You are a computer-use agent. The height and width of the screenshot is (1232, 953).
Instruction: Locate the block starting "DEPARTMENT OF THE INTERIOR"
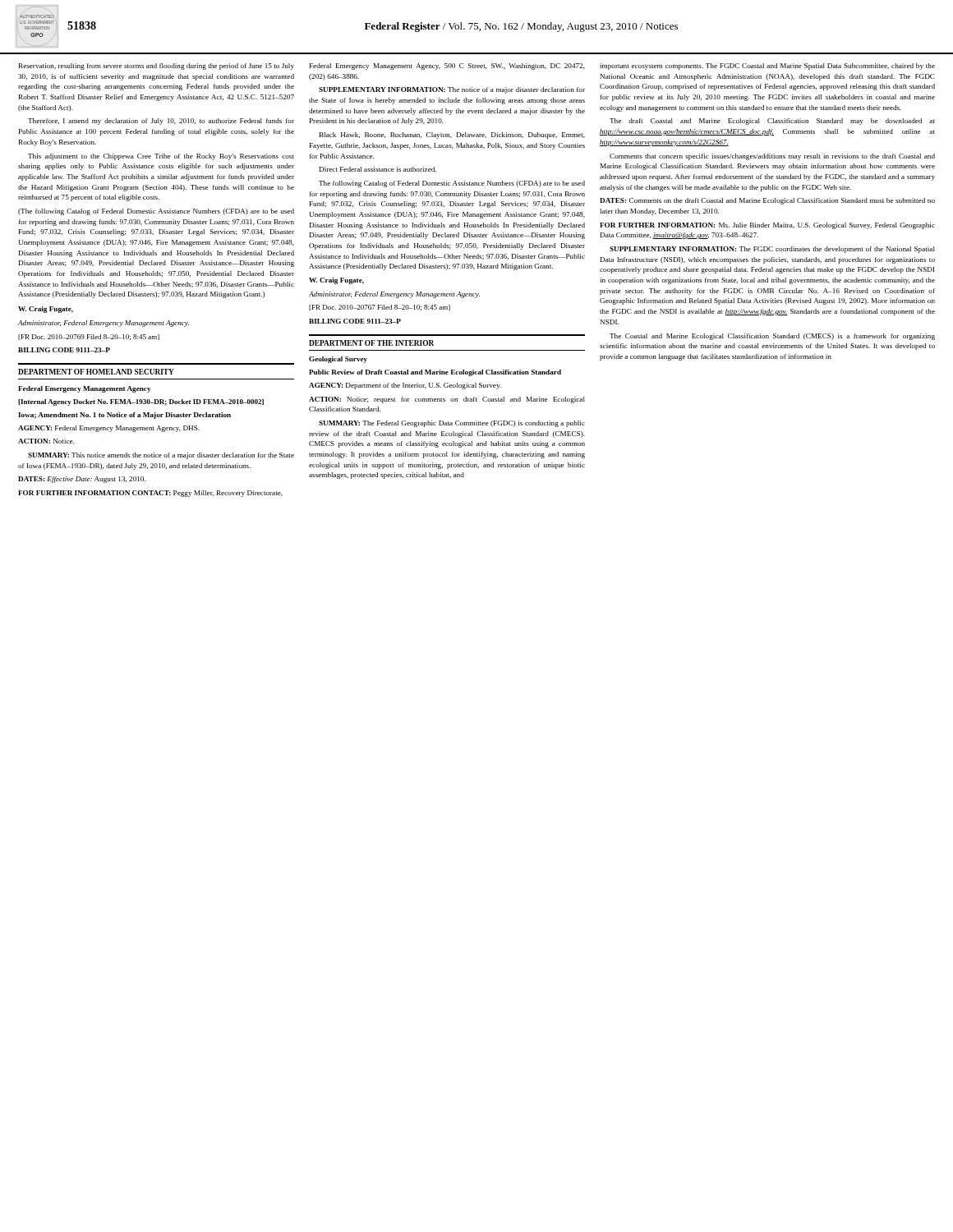pyautogui.click(x=447, y=343)
